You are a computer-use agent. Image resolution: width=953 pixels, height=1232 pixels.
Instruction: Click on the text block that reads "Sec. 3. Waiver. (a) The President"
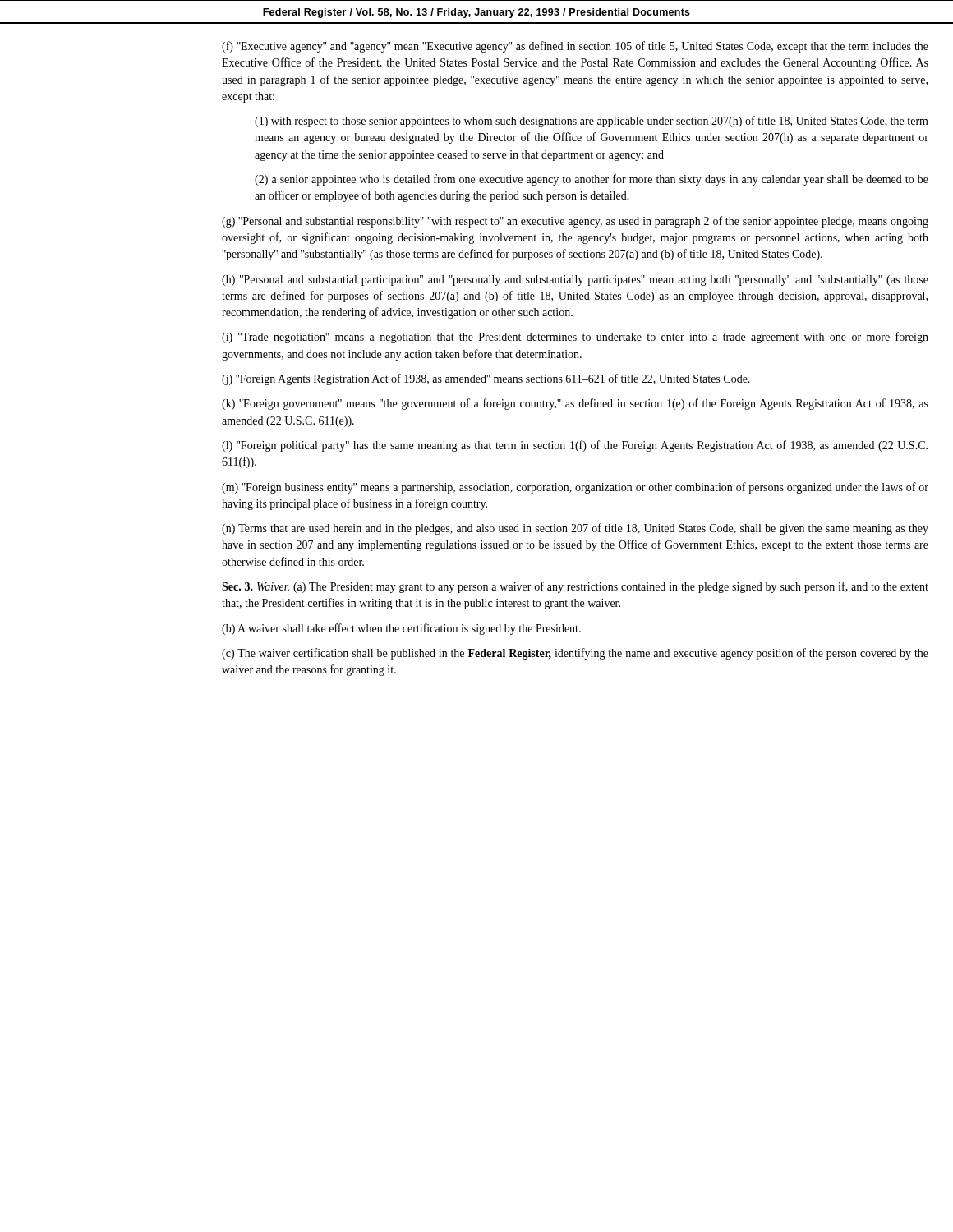point(575,595)
